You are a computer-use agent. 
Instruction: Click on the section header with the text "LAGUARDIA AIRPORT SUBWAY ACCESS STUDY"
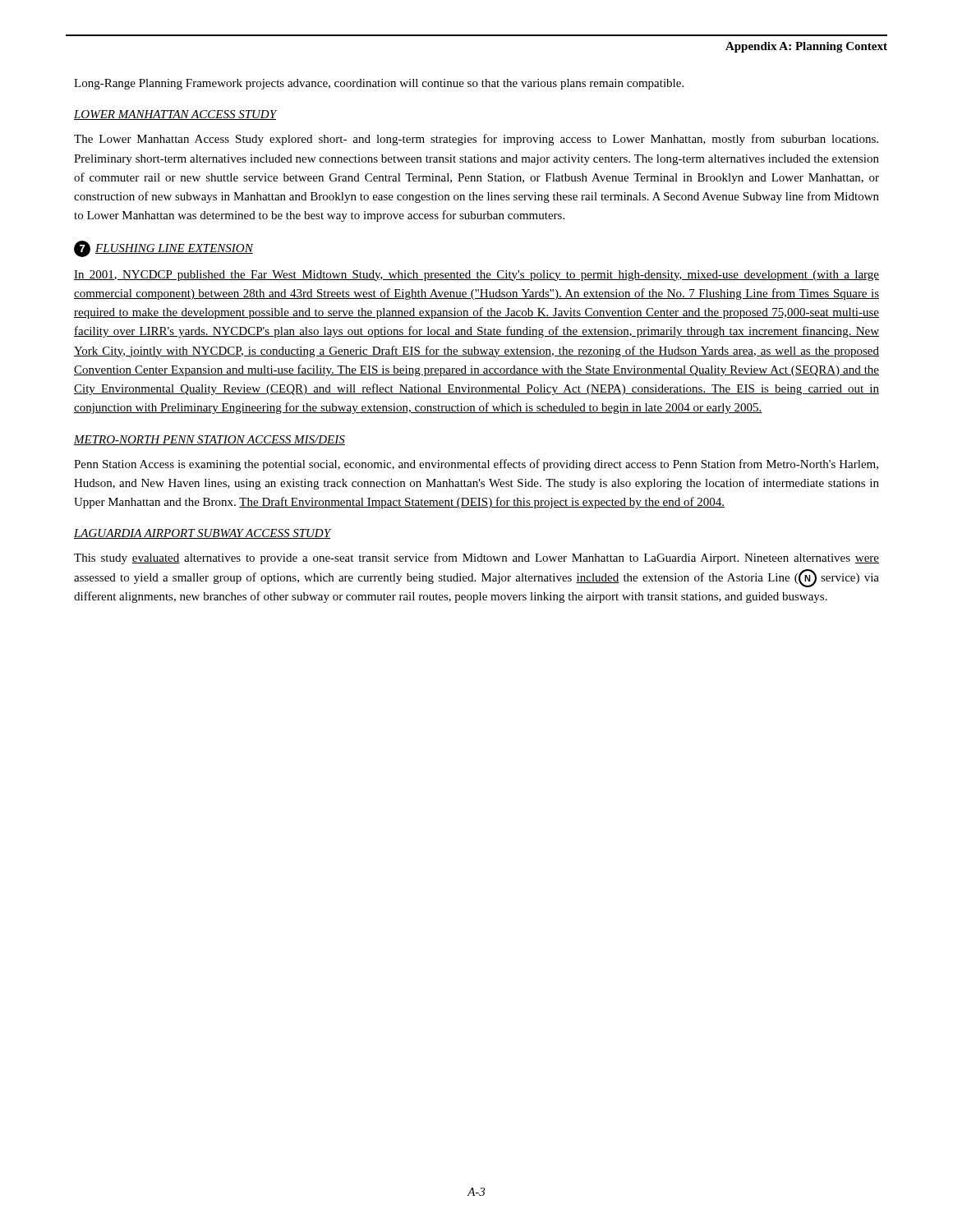click(202, 533)
